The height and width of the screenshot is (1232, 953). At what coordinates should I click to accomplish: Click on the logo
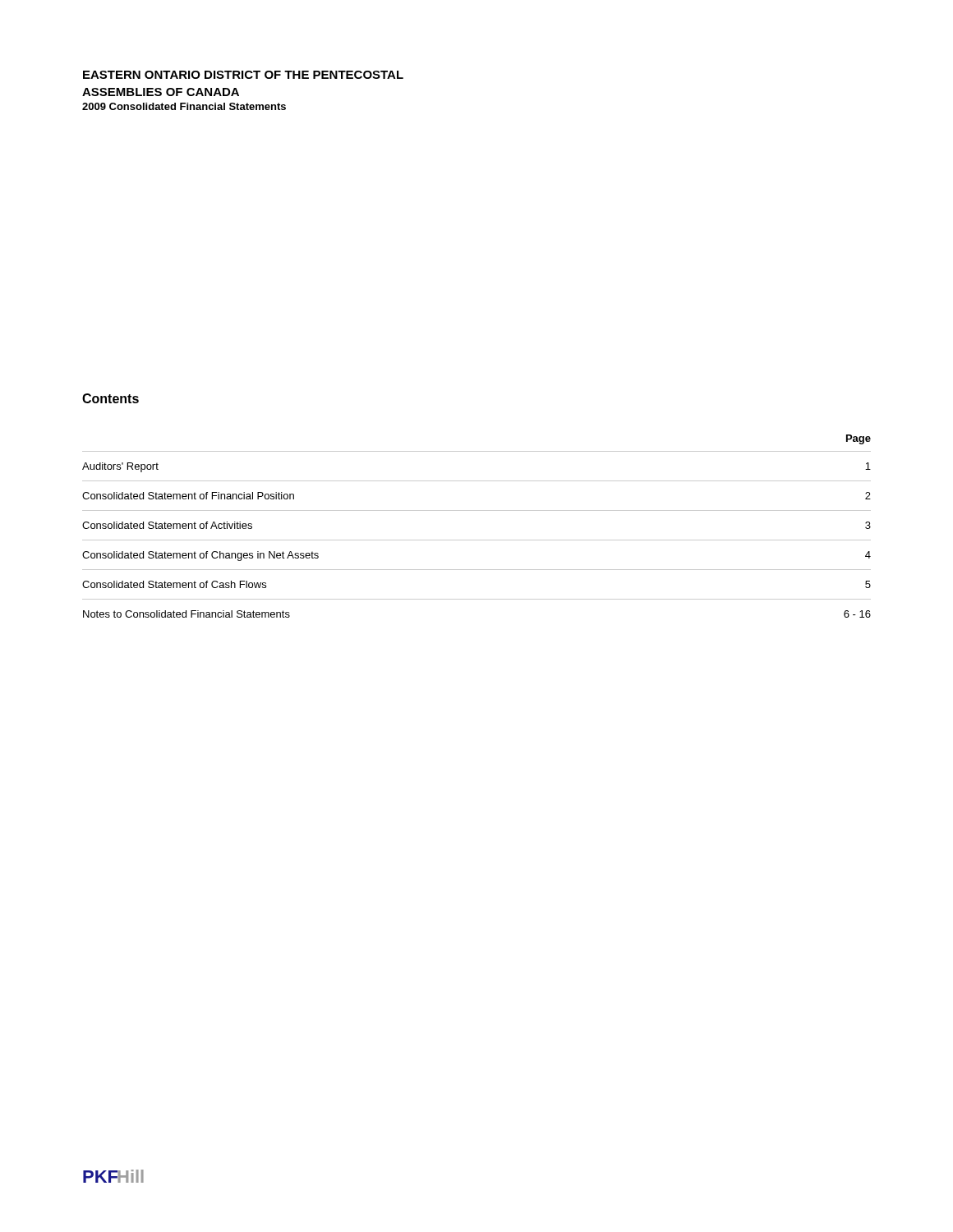click(x=119, y=1177)
